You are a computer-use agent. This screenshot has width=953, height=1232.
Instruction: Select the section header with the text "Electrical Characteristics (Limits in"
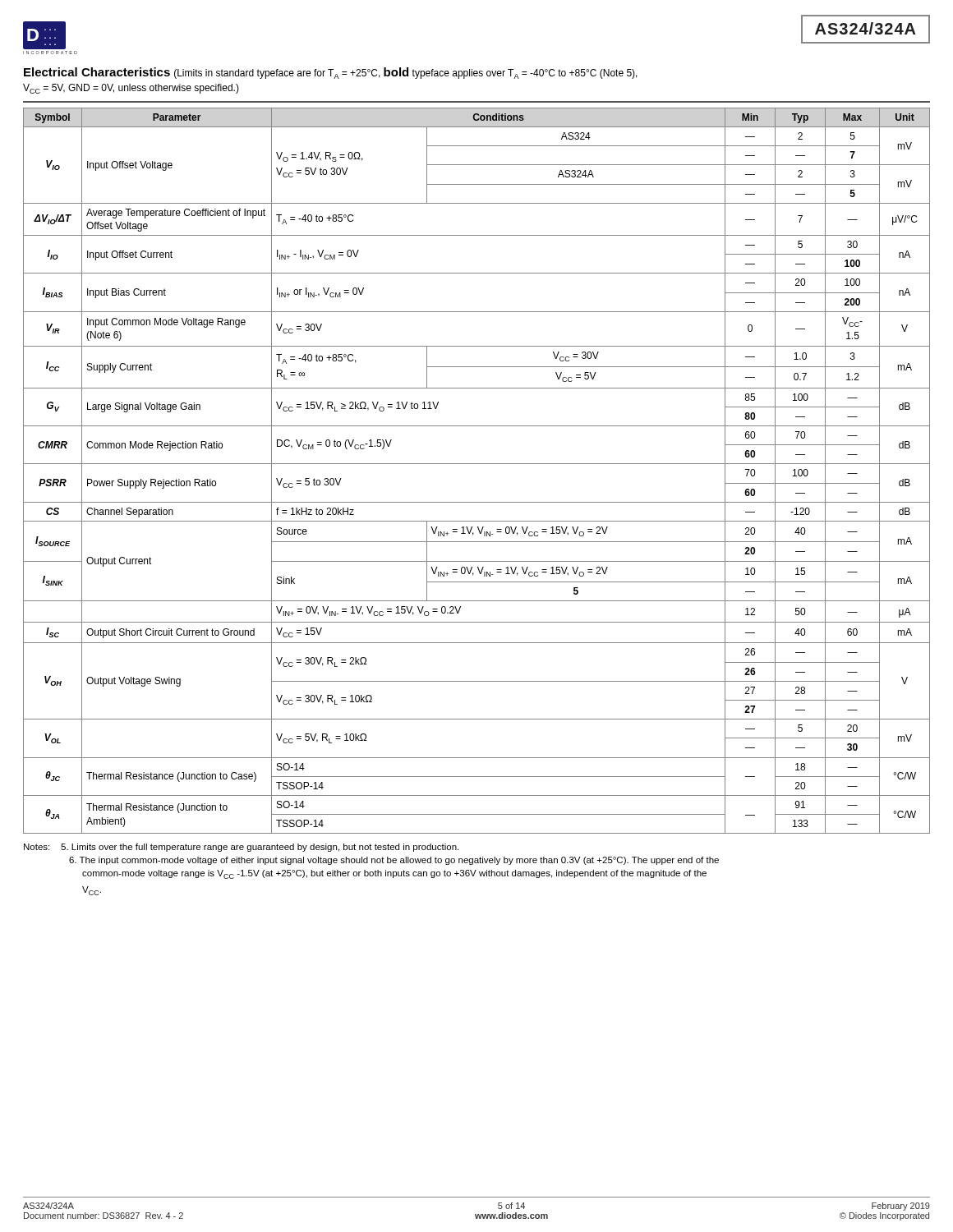pyautogui.click(x=330, y=73)
